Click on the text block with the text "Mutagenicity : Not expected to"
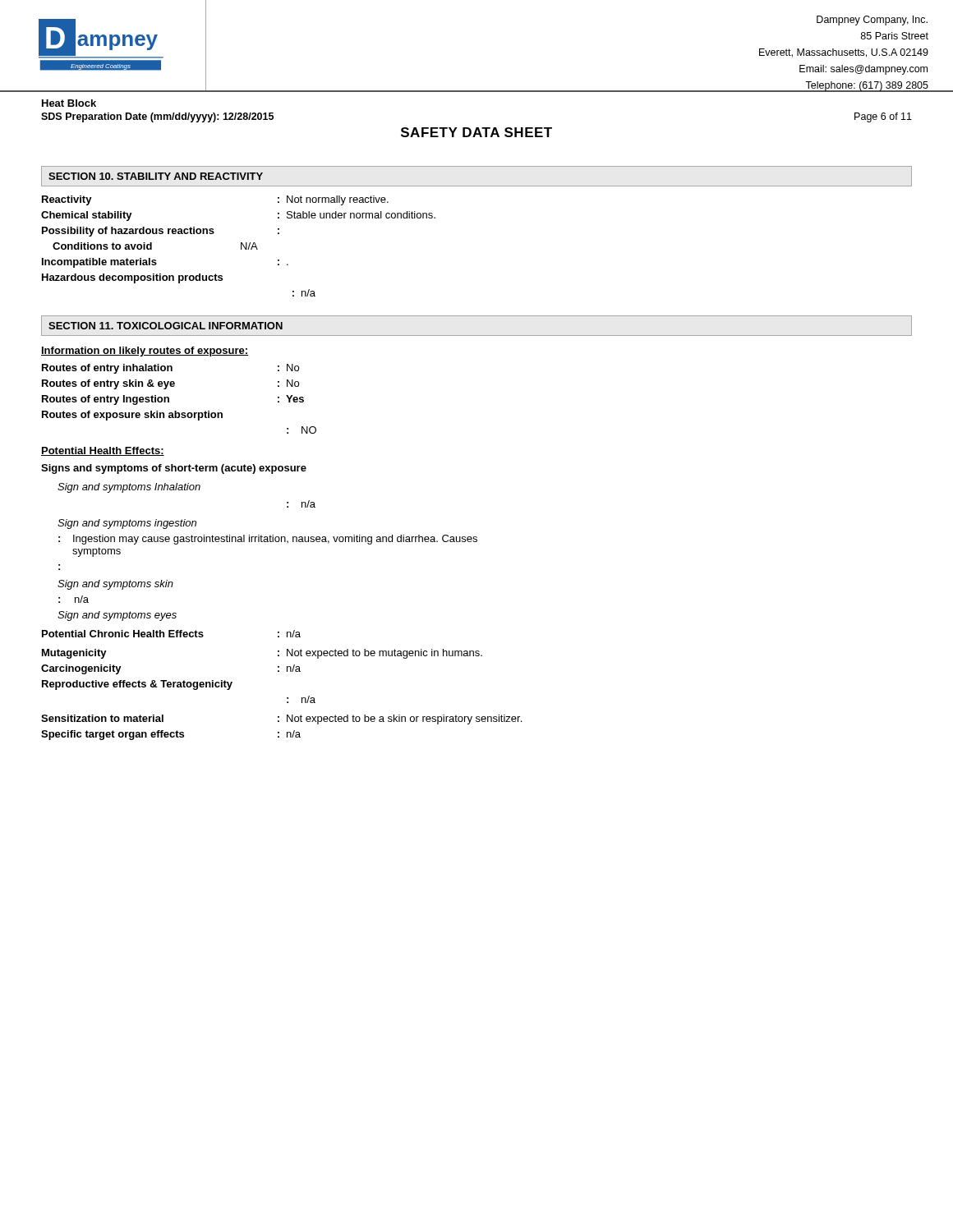 point(476,653)
